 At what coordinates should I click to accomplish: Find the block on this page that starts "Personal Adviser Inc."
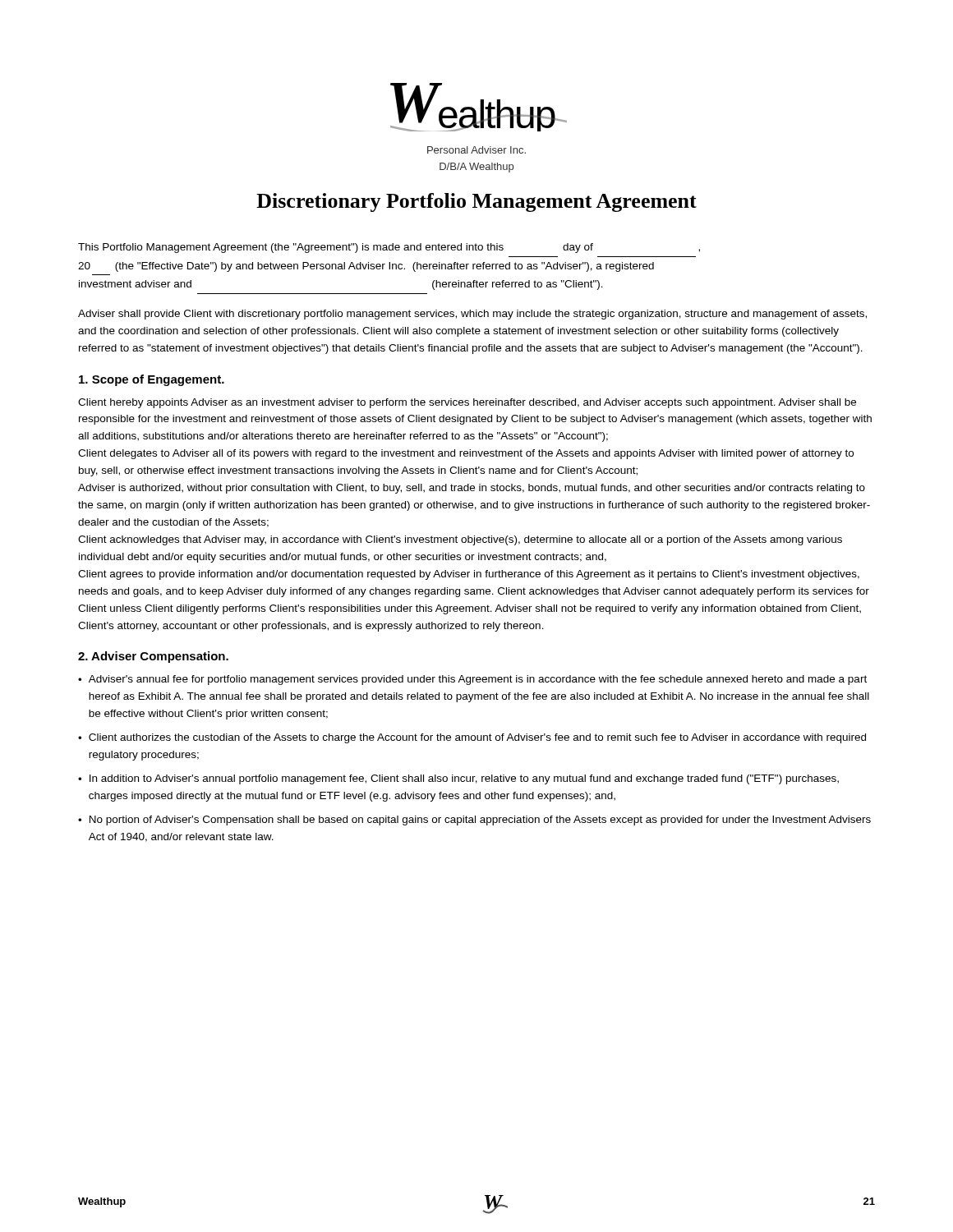(x=476, y=158)
